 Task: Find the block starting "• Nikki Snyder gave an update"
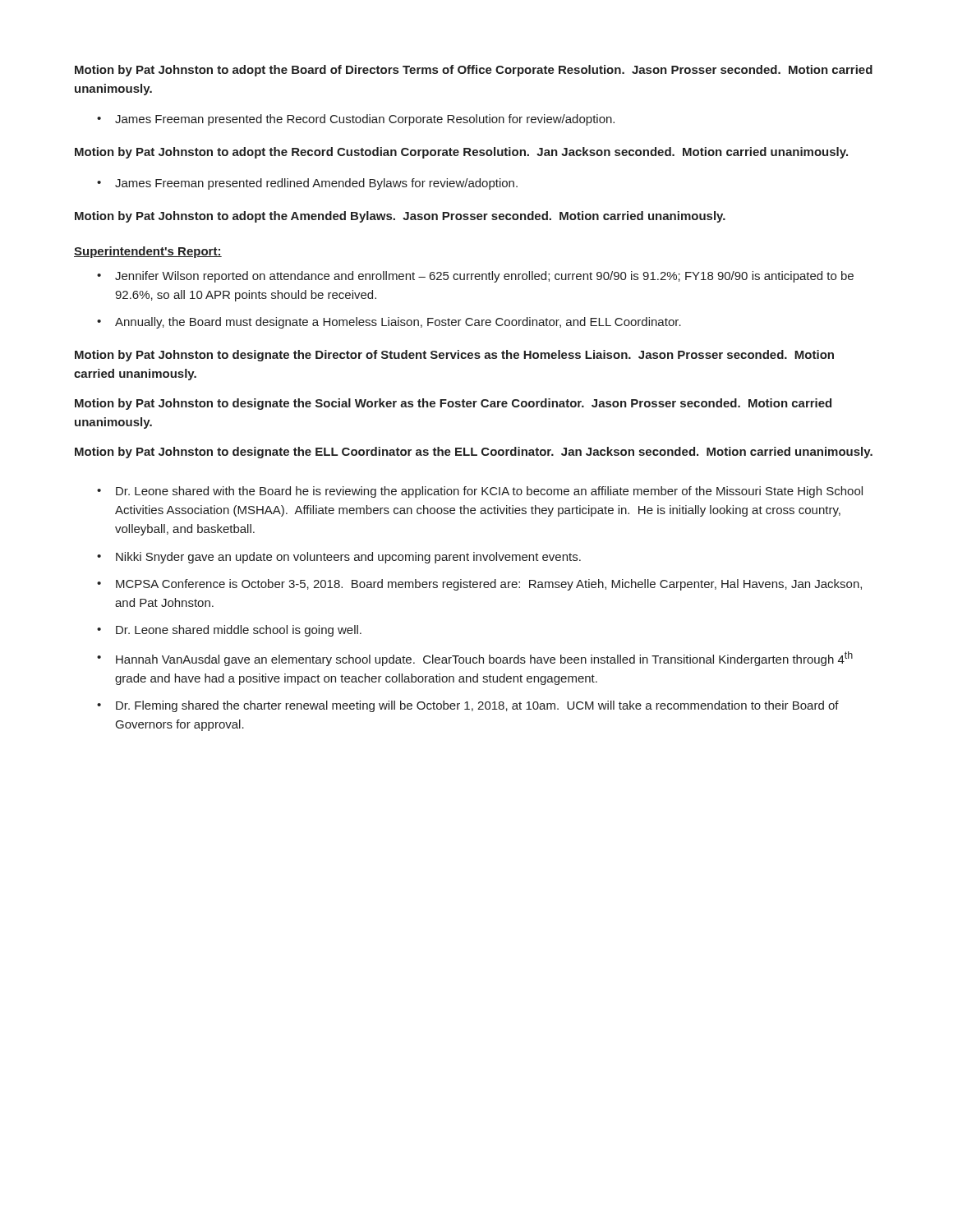[488, 556]
